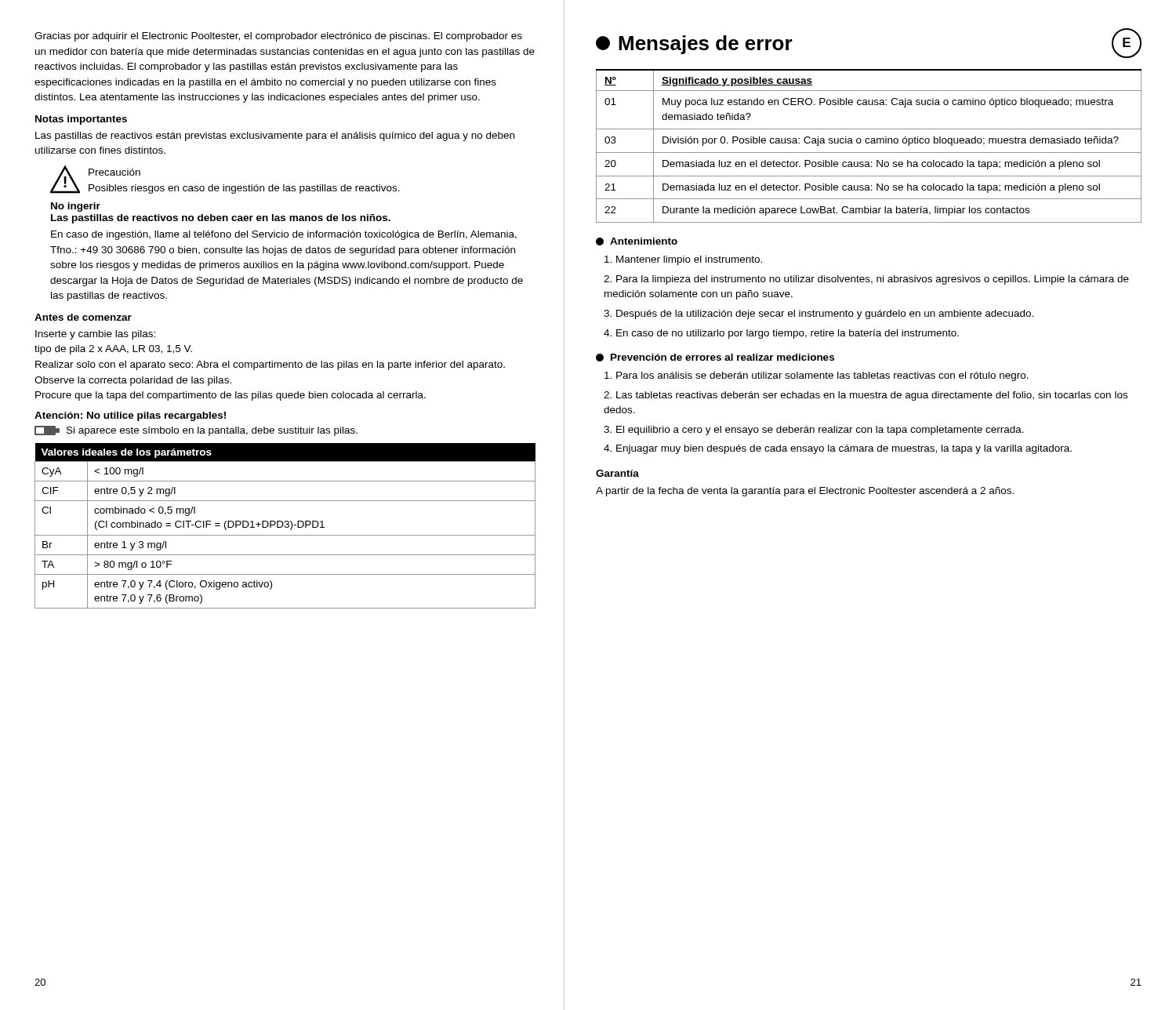The image size is (1176, 1010).
Task: Locate the text block starting "En caso de ingestión, llame al teléfono del"
Action: [x=287, y=265]
